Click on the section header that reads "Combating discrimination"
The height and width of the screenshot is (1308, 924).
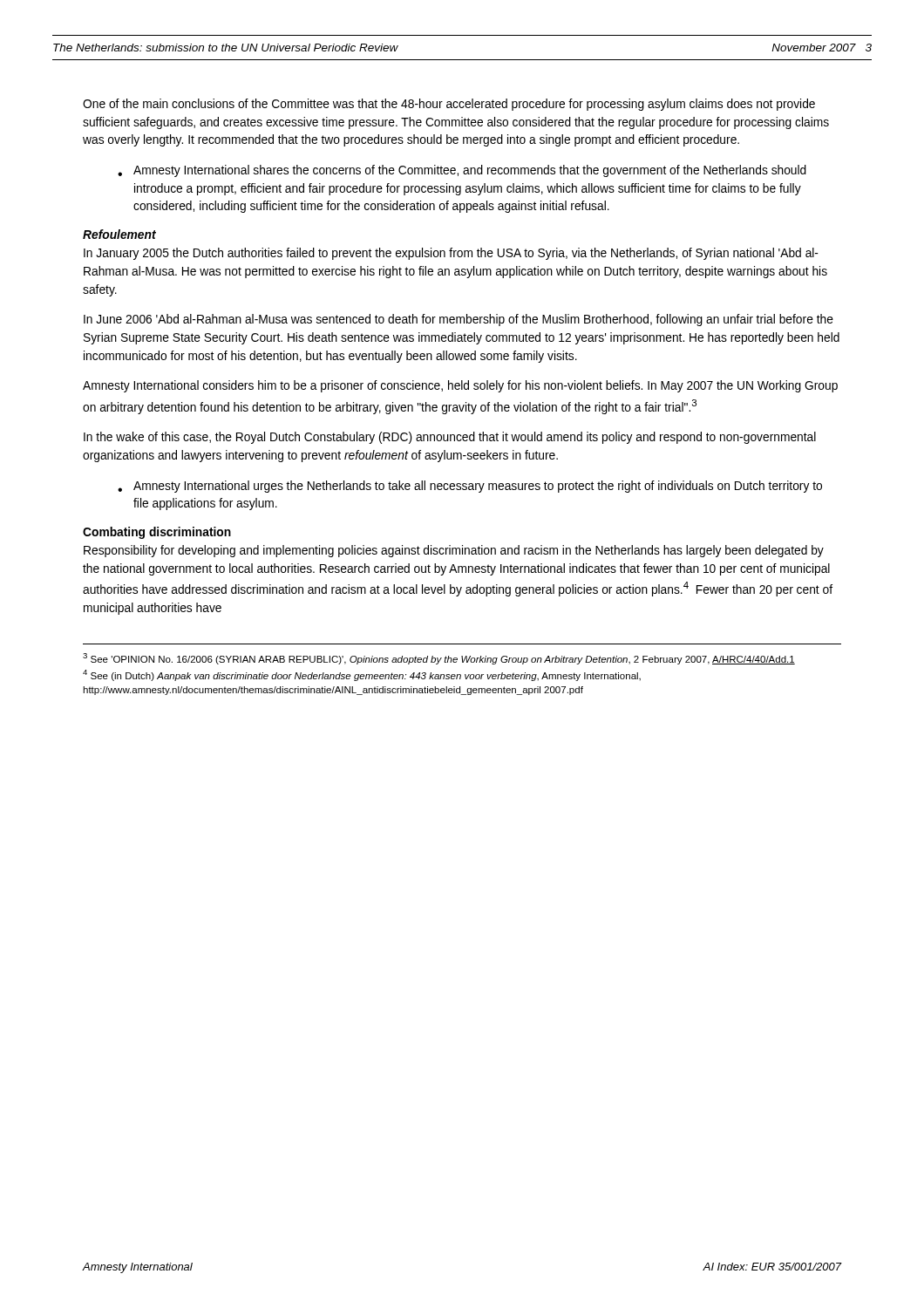[157, 532]
